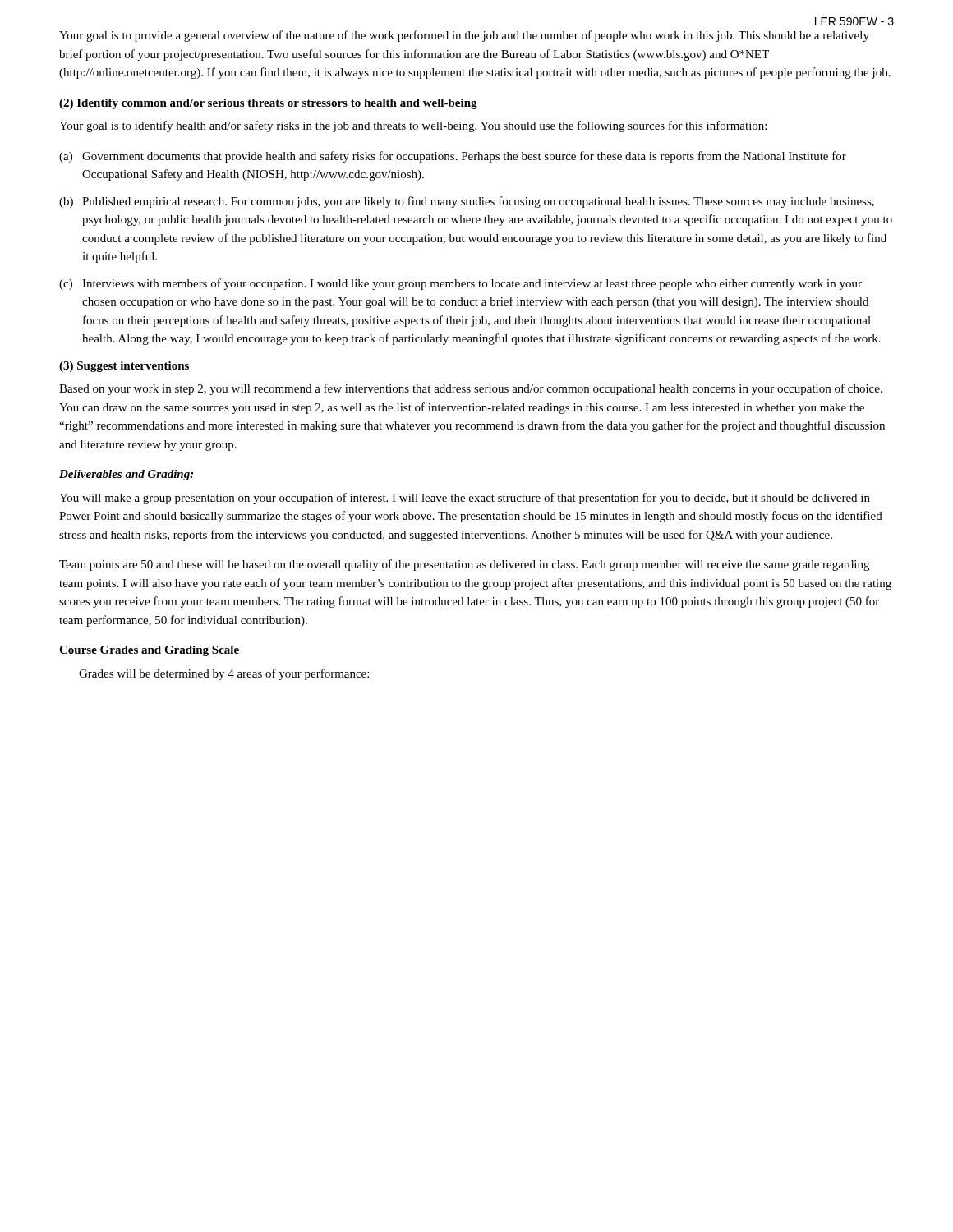Where does it say "(3) Suggest interventions"?
The width and height of the screenshot is (953, 1232).
[x=124, y=365]
